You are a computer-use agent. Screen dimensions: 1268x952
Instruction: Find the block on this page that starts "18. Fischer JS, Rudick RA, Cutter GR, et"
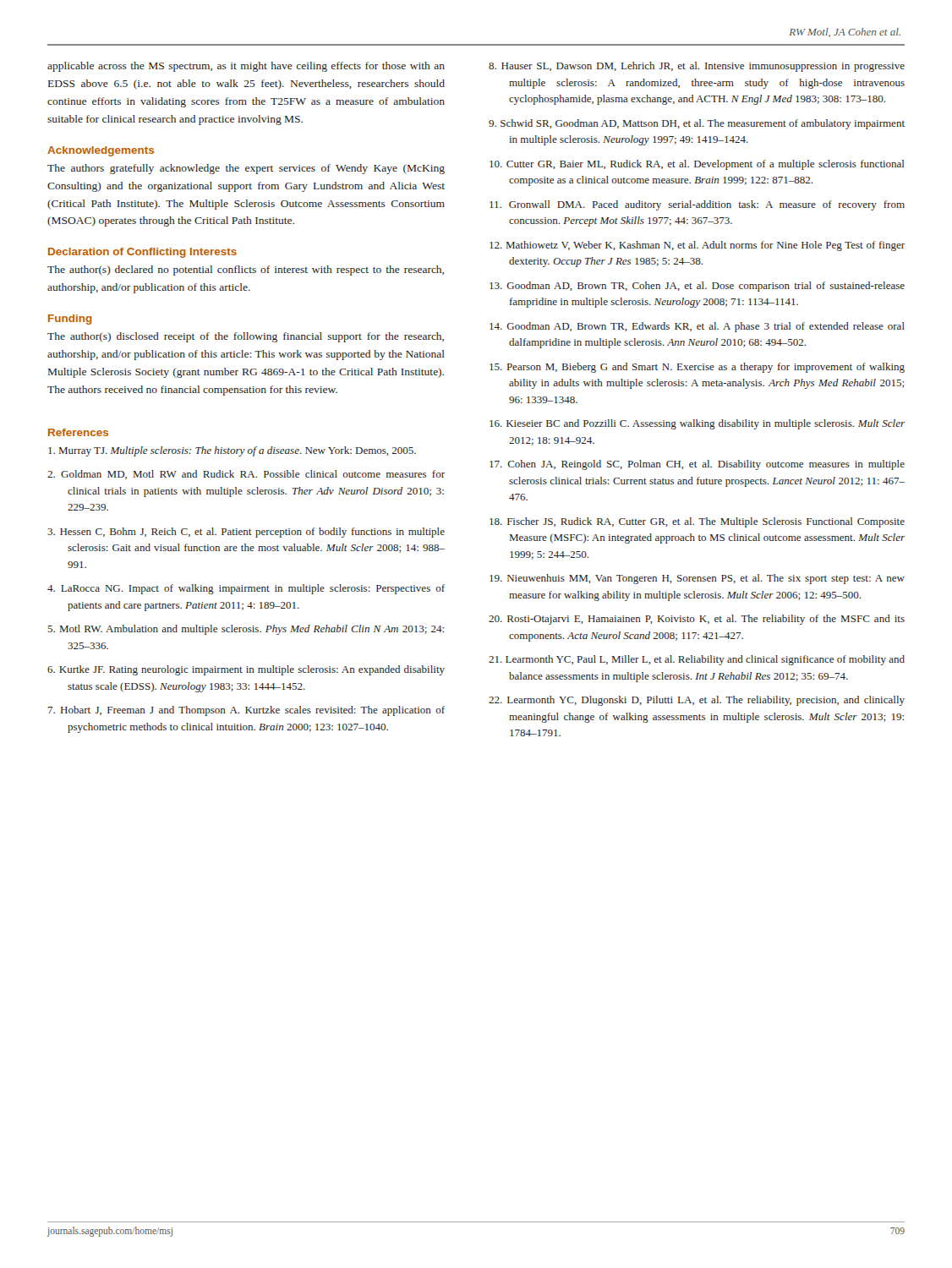pyautogui.click(x=697, y=537)
